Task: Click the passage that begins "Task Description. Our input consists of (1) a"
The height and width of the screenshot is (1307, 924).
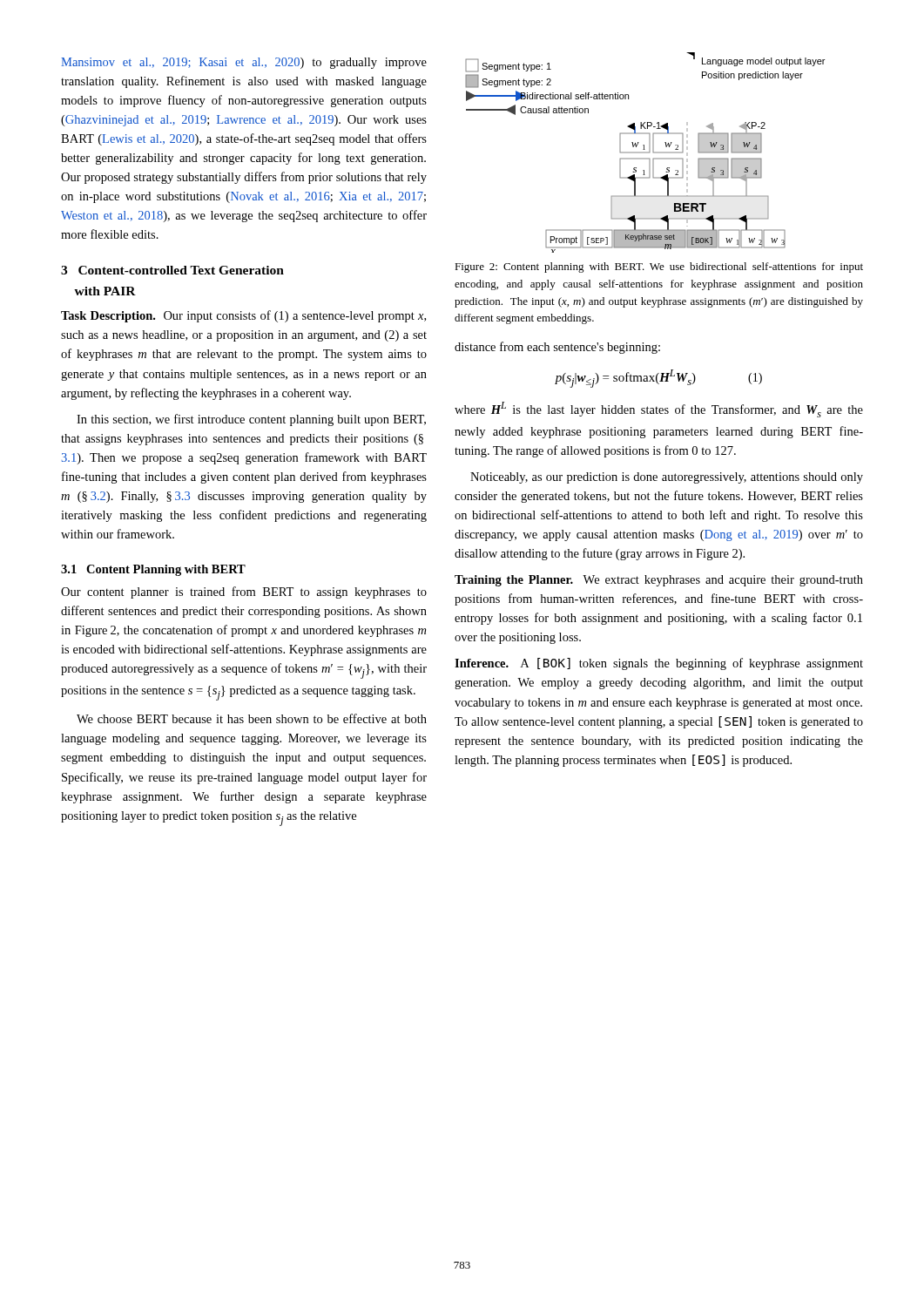Action: (244, 425)
